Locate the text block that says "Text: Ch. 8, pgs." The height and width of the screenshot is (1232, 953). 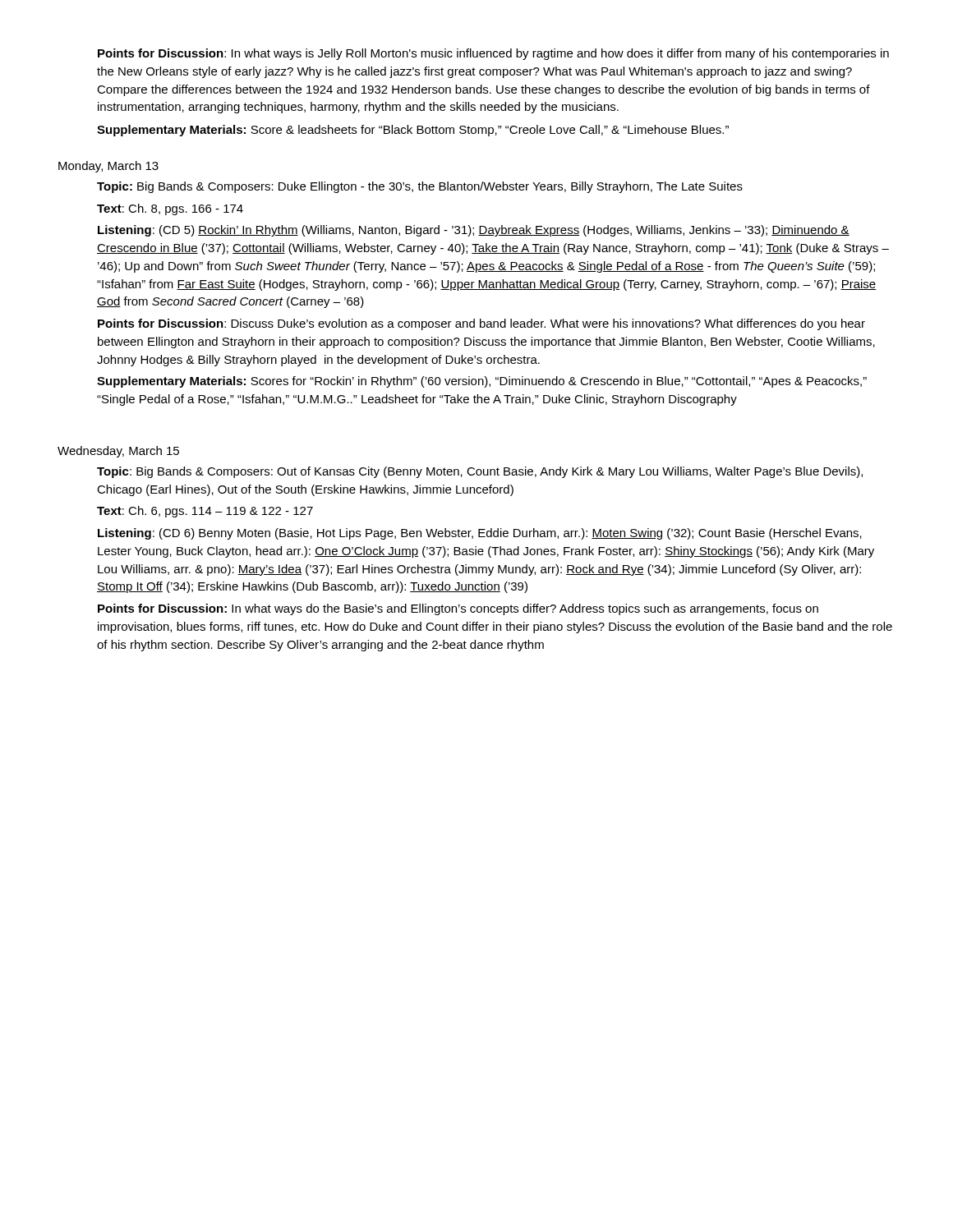170,208
